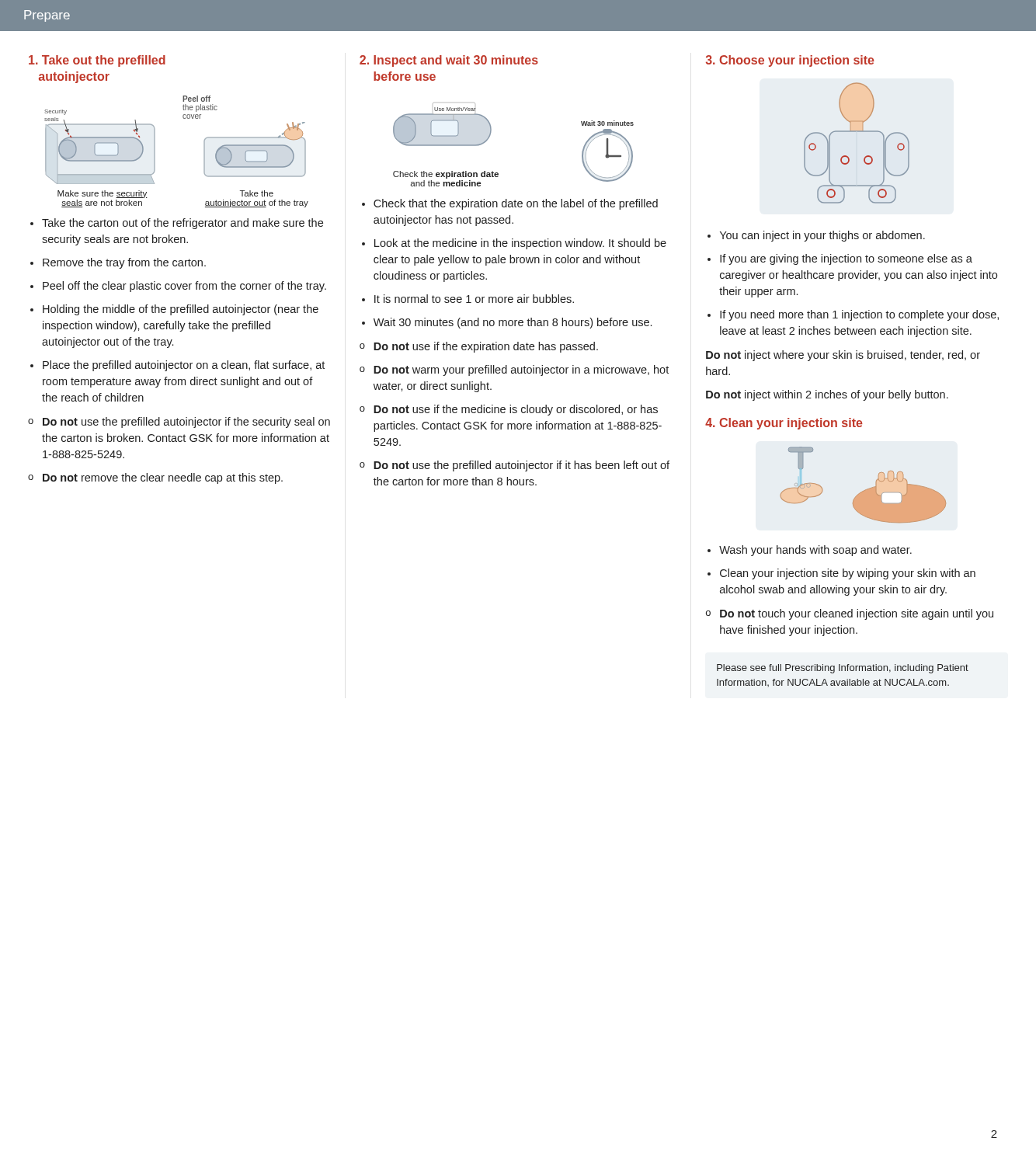
Task: Point to the section header beginning "3. Choose your"
Action: tap(790, 60)
